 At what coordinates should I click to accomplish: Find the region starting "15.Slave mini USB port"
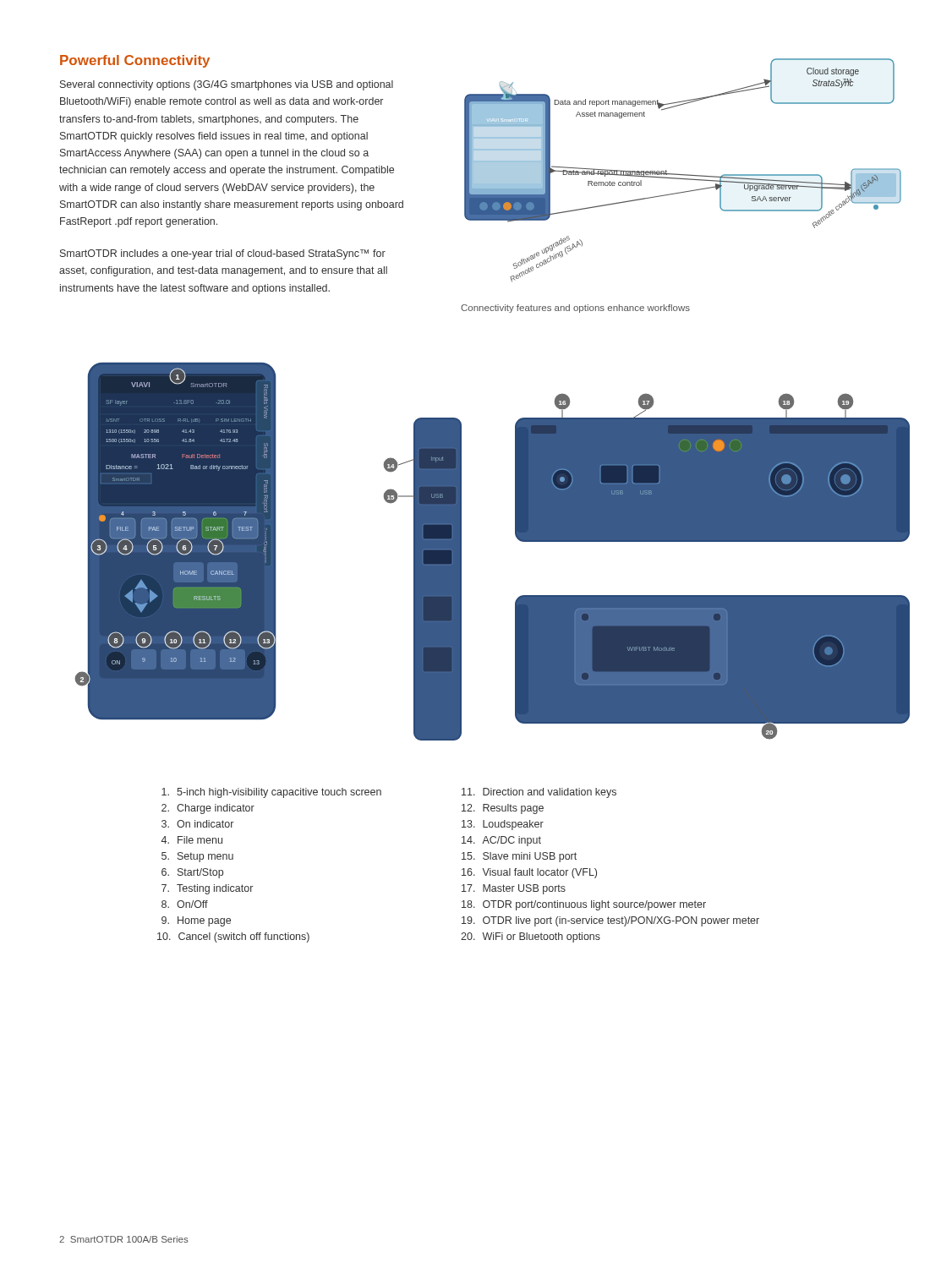coord(519,856)
